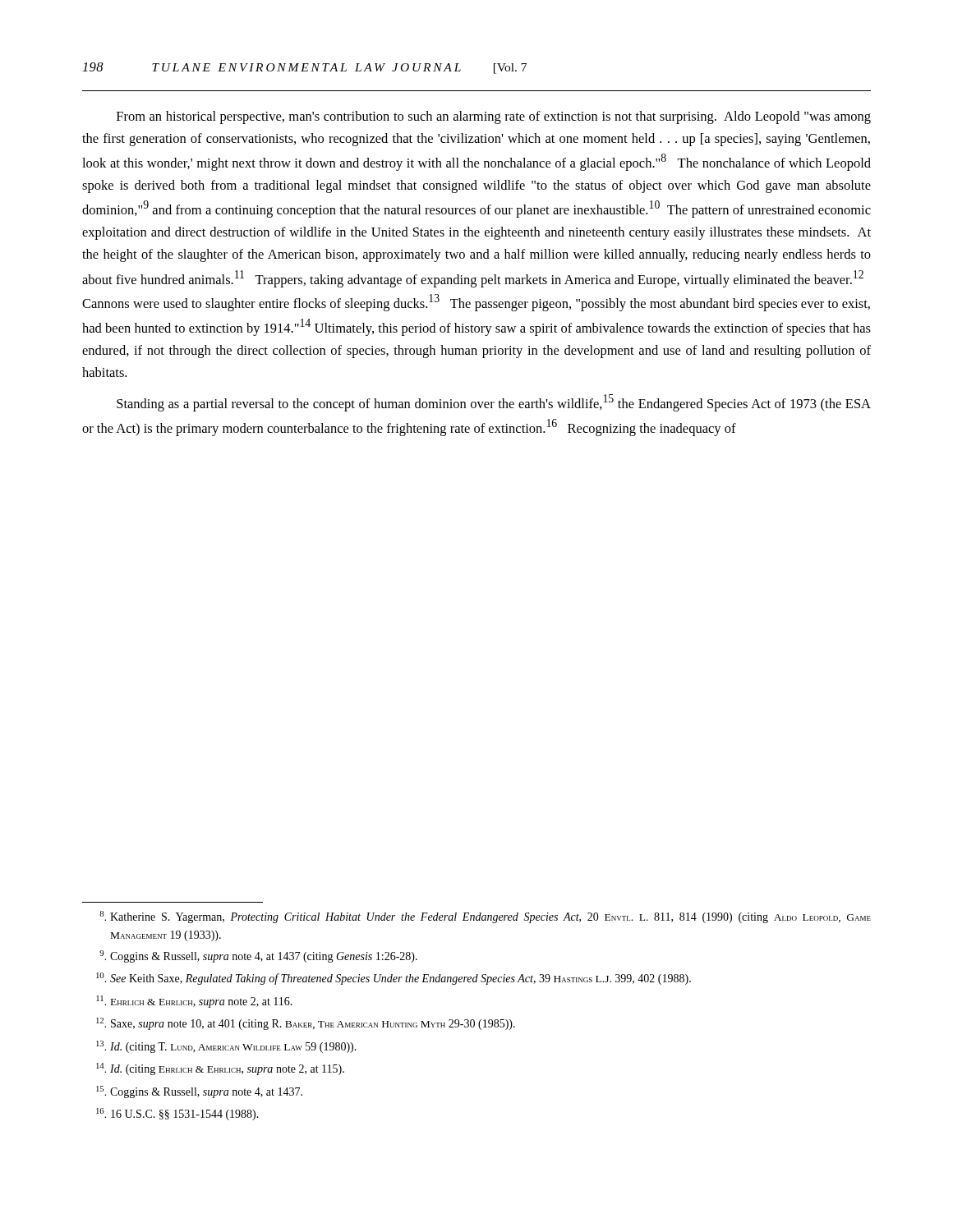Locate the text block that reads "From an historical perspective, man's contribution to such"
The width and height of the screenshot is (953, 1232).
pyautogui.click(x=476, y=272)
